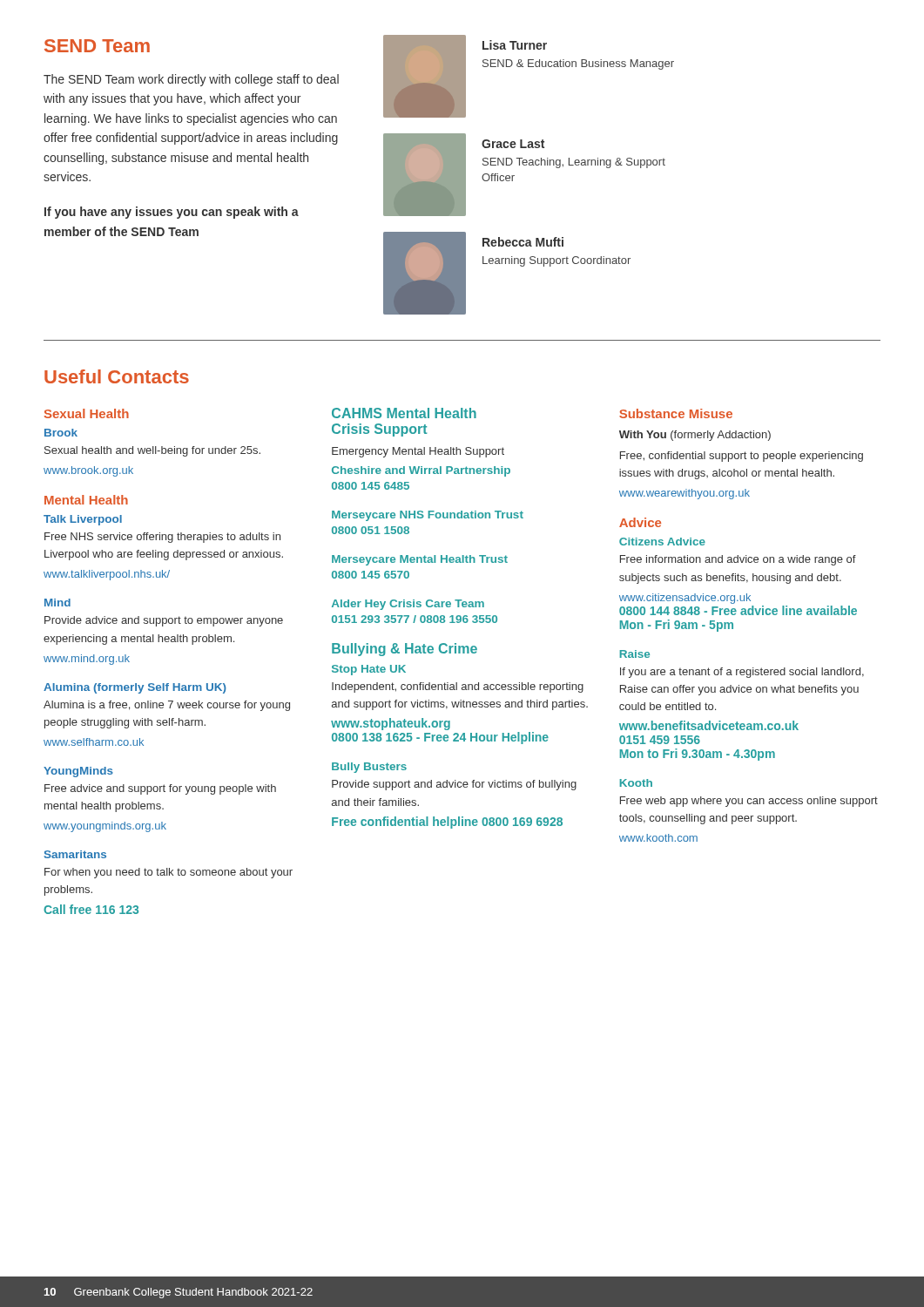Screen dimensions: 1307x924
Task: Locate the block of text that opens with "Citizens Advice Free information and"
Action: [750, 583]
